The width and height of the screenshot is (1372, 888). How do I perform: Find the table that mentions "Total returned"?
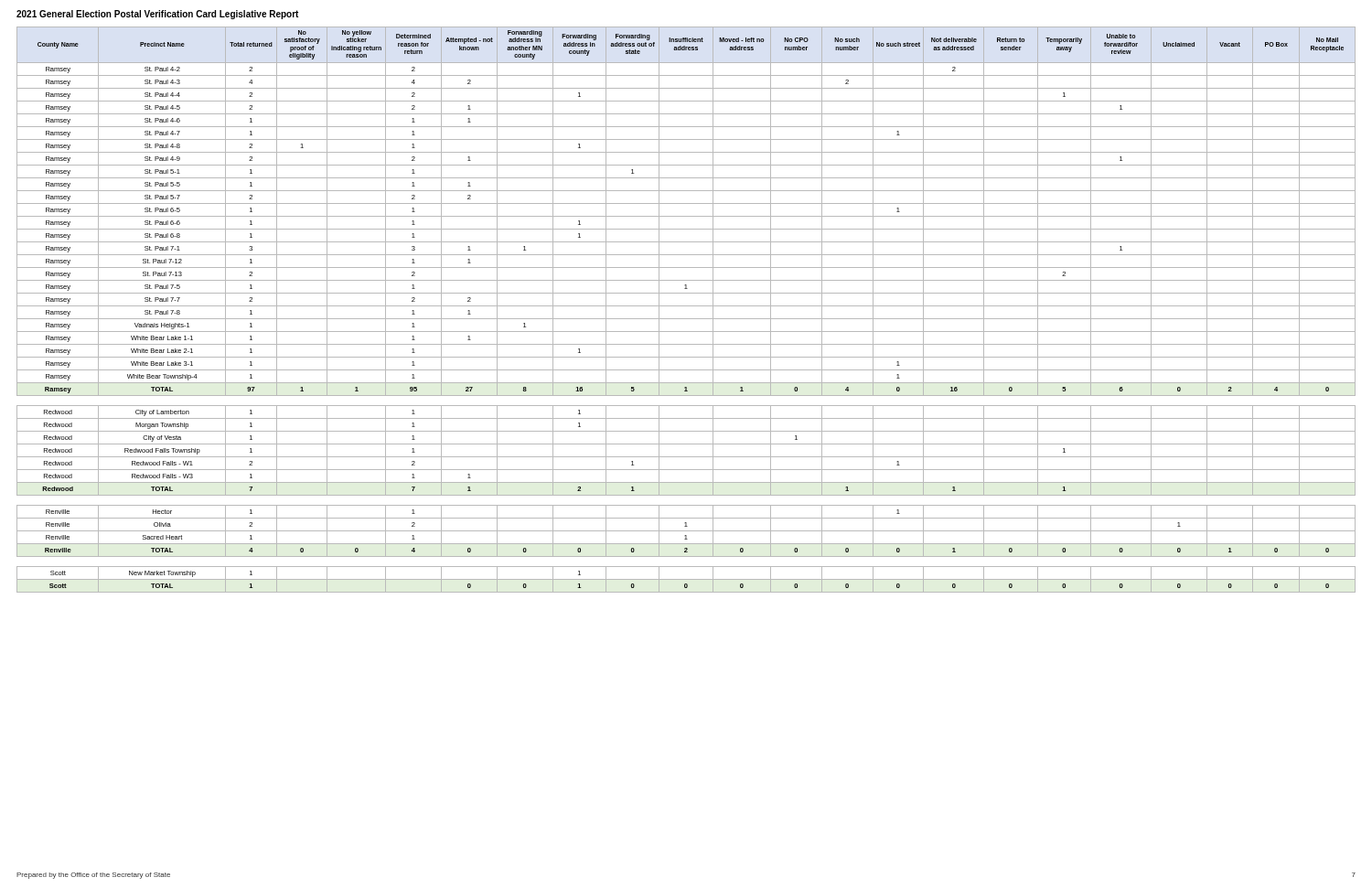click(x=686, y=309)
